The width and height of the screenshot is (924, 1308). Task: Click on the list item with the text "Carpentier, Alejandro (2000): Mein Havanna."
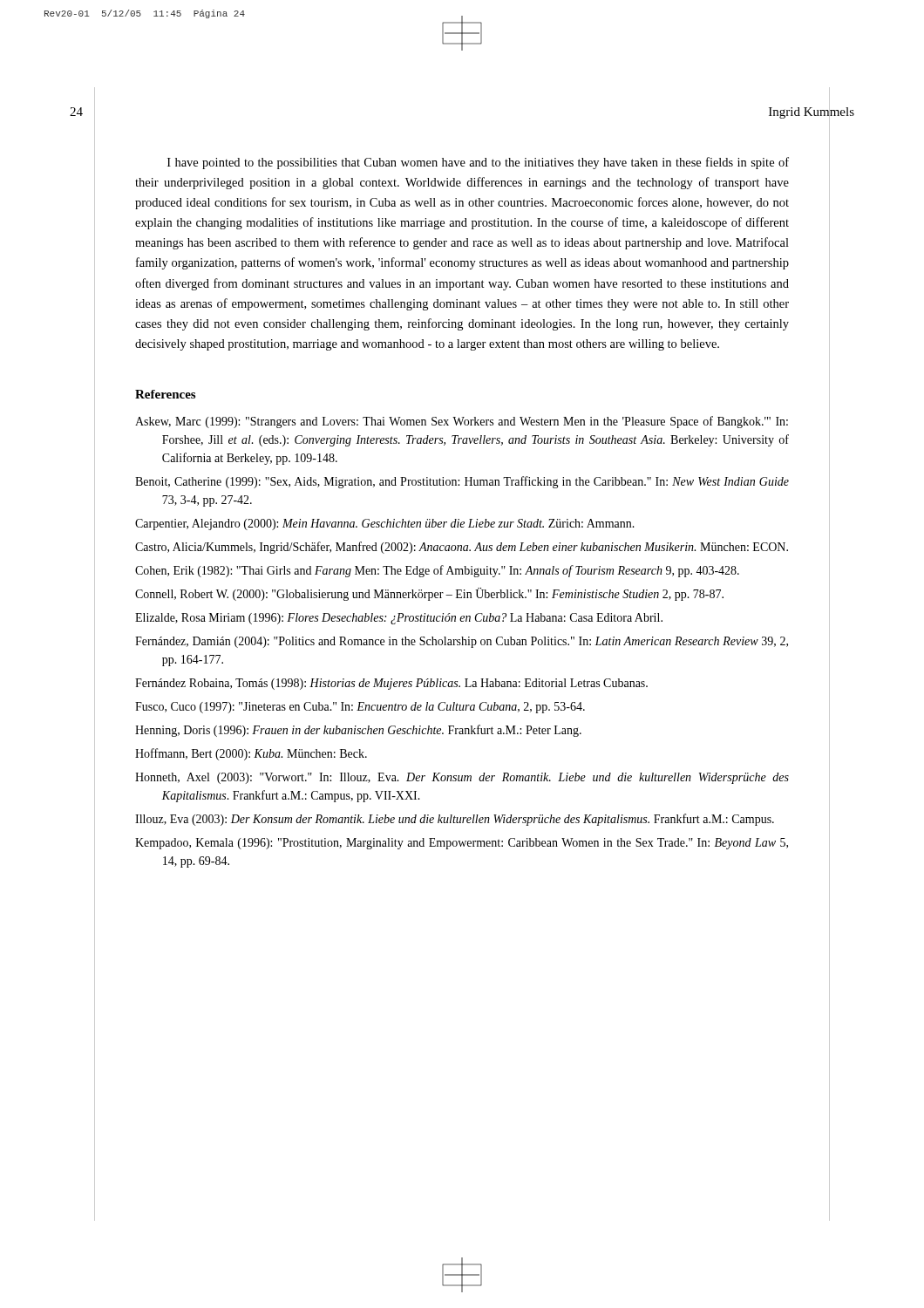pos(385,524)
